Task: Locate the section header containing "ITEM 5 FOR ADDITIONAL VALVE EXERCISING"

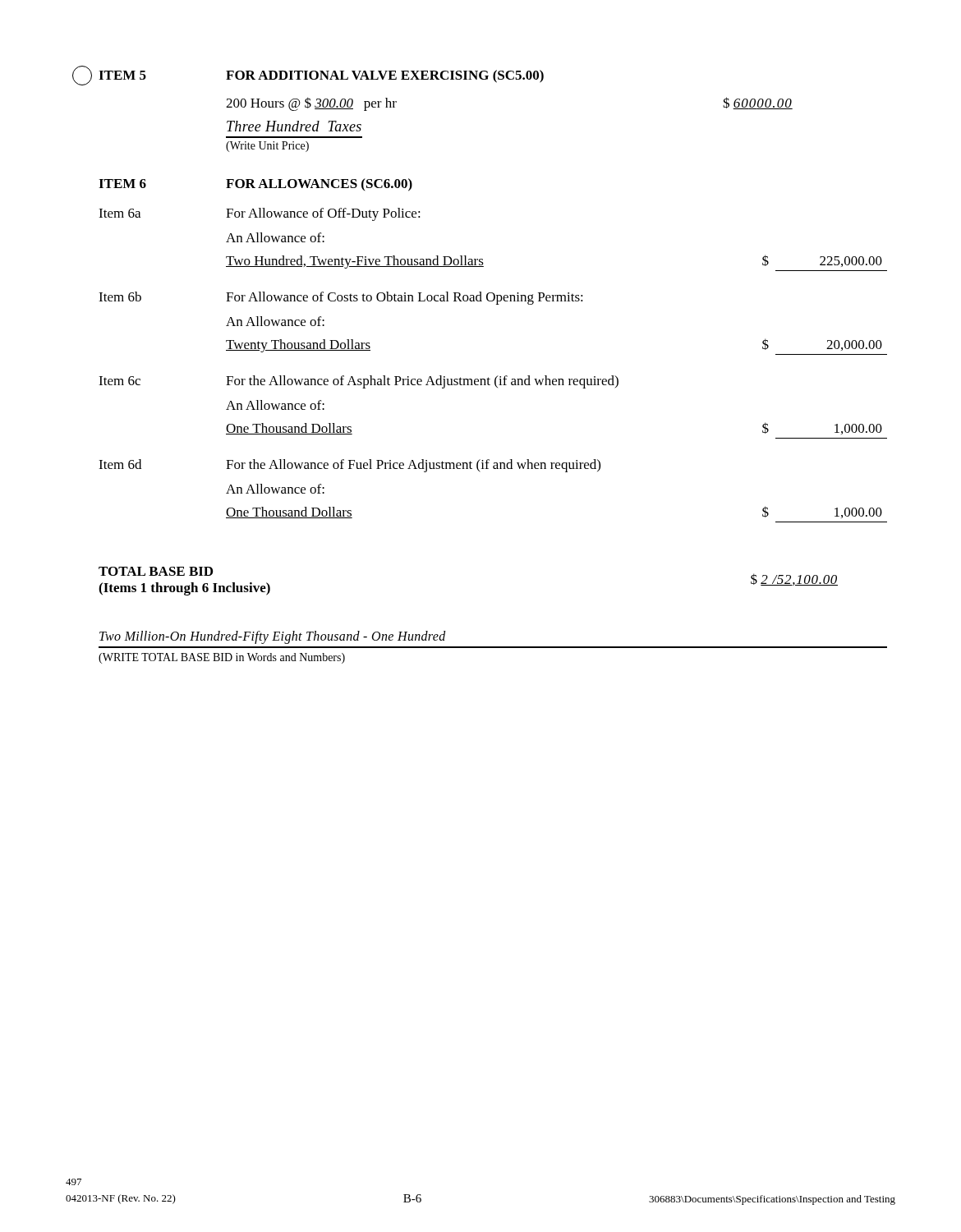Action: pyautogui.click(x=493, y=75)
